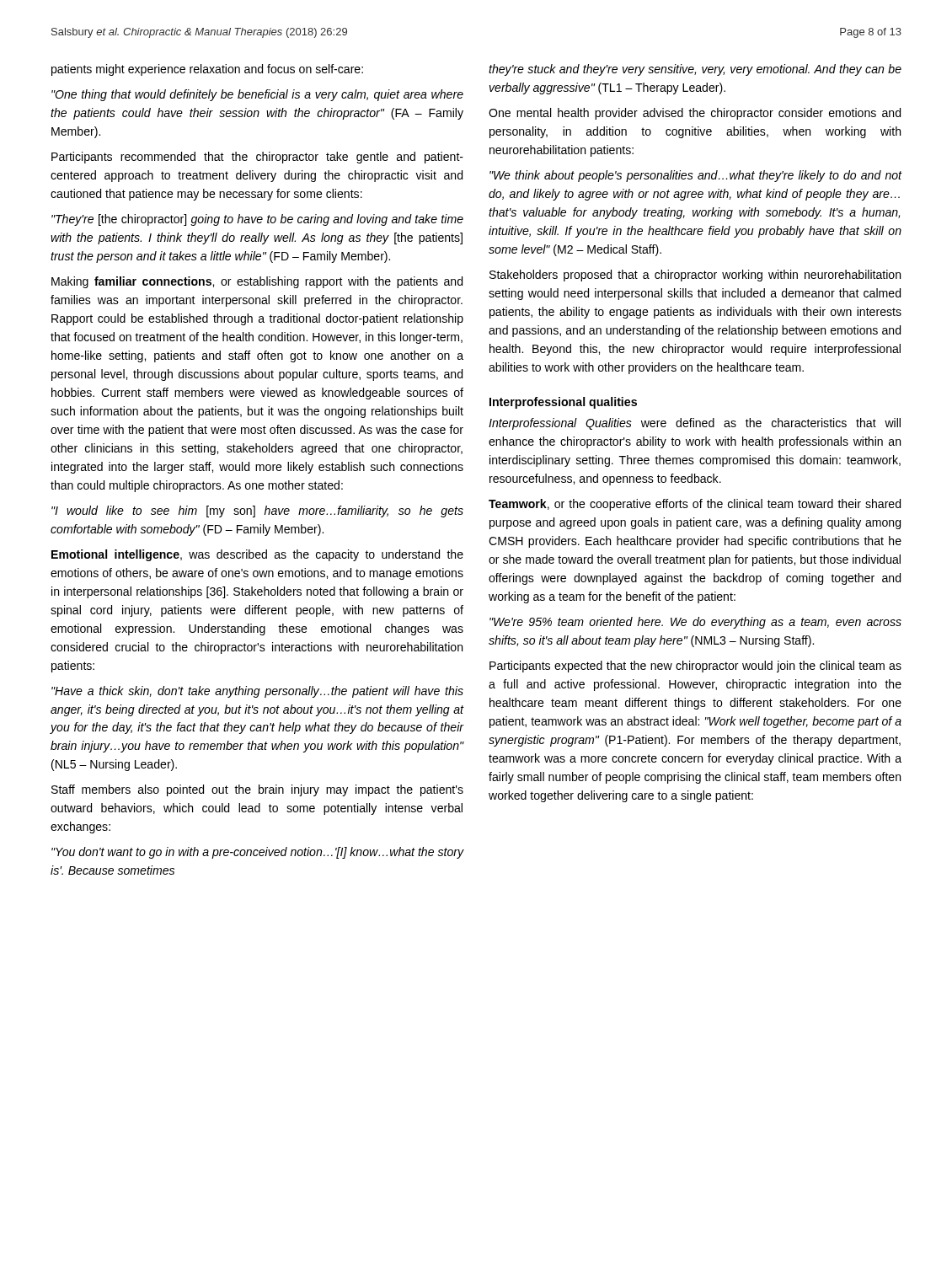Select the text starting "One mental health provider advised the chiropractor"
This screenshot has height=1264, width=952.
pos(695,132)
